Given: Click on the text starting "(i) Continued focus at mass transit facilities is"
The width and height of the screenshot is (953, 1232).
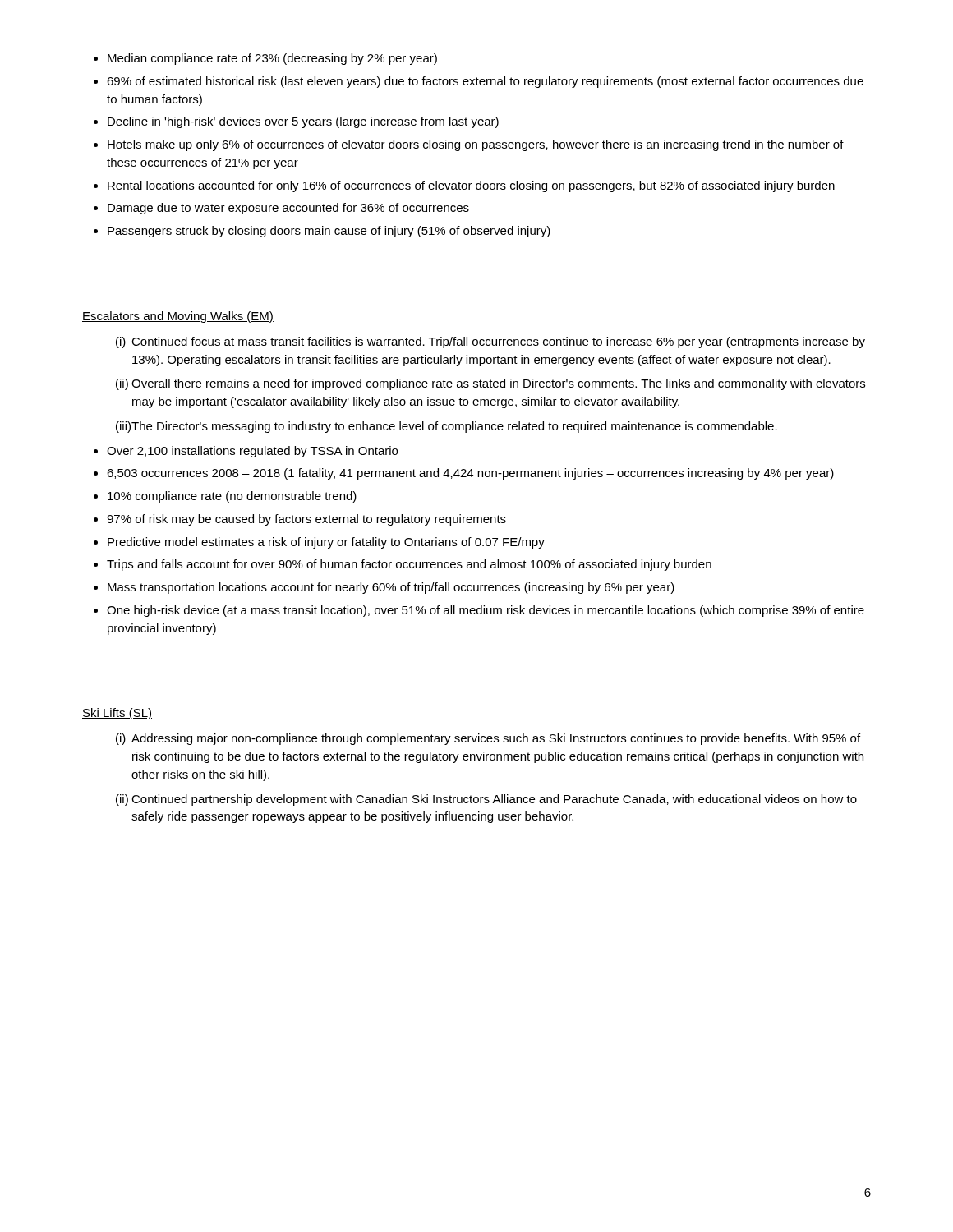Looking at the screenshot, I should pos(476,350).
